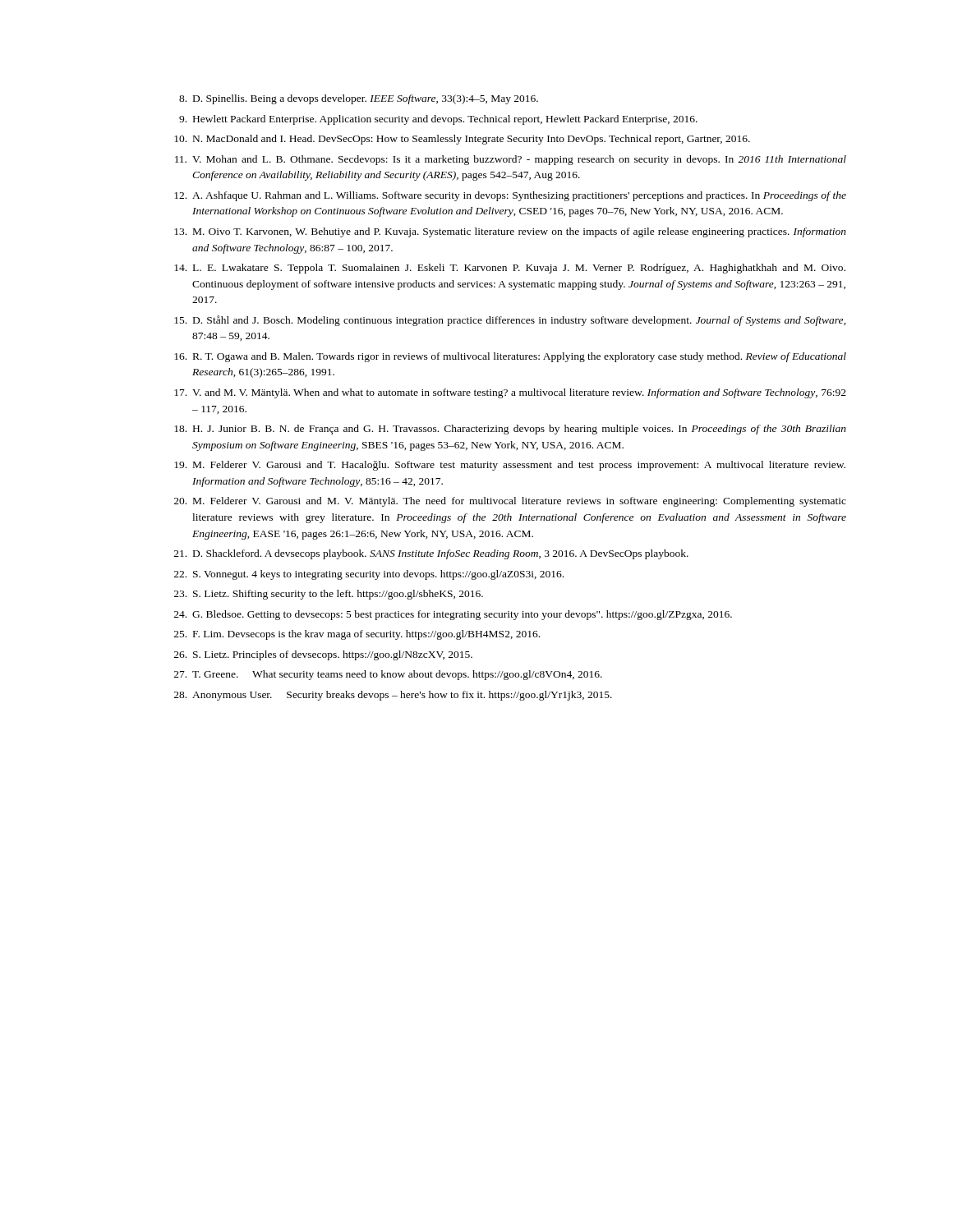The width and height of the screenshot is (953, 1232).
Task: Point to the block beginning "27. T. Greene. What"
Action: pyautogui.click(x=501, y=675)
